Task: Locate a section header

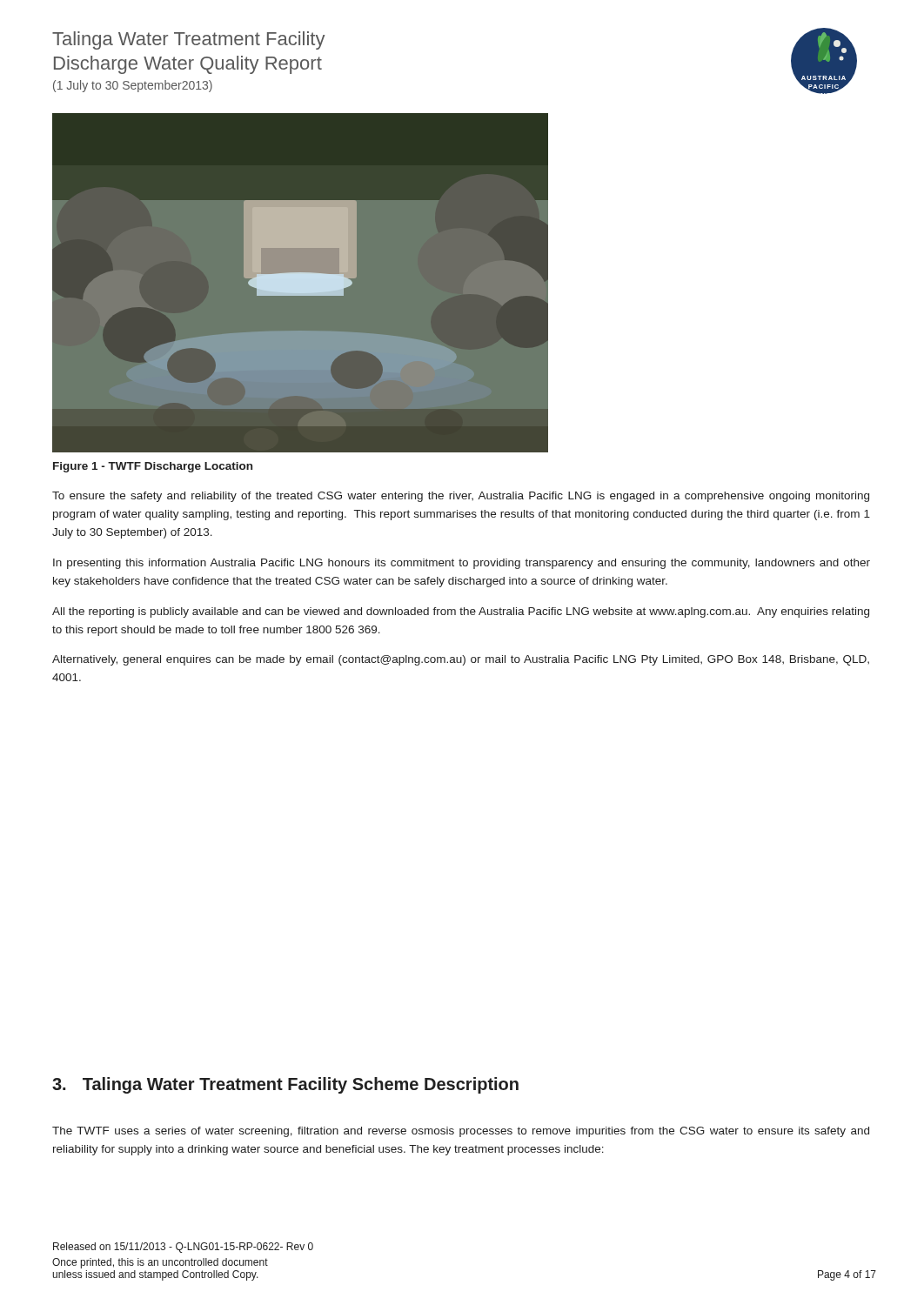Action: point(286,1084)
